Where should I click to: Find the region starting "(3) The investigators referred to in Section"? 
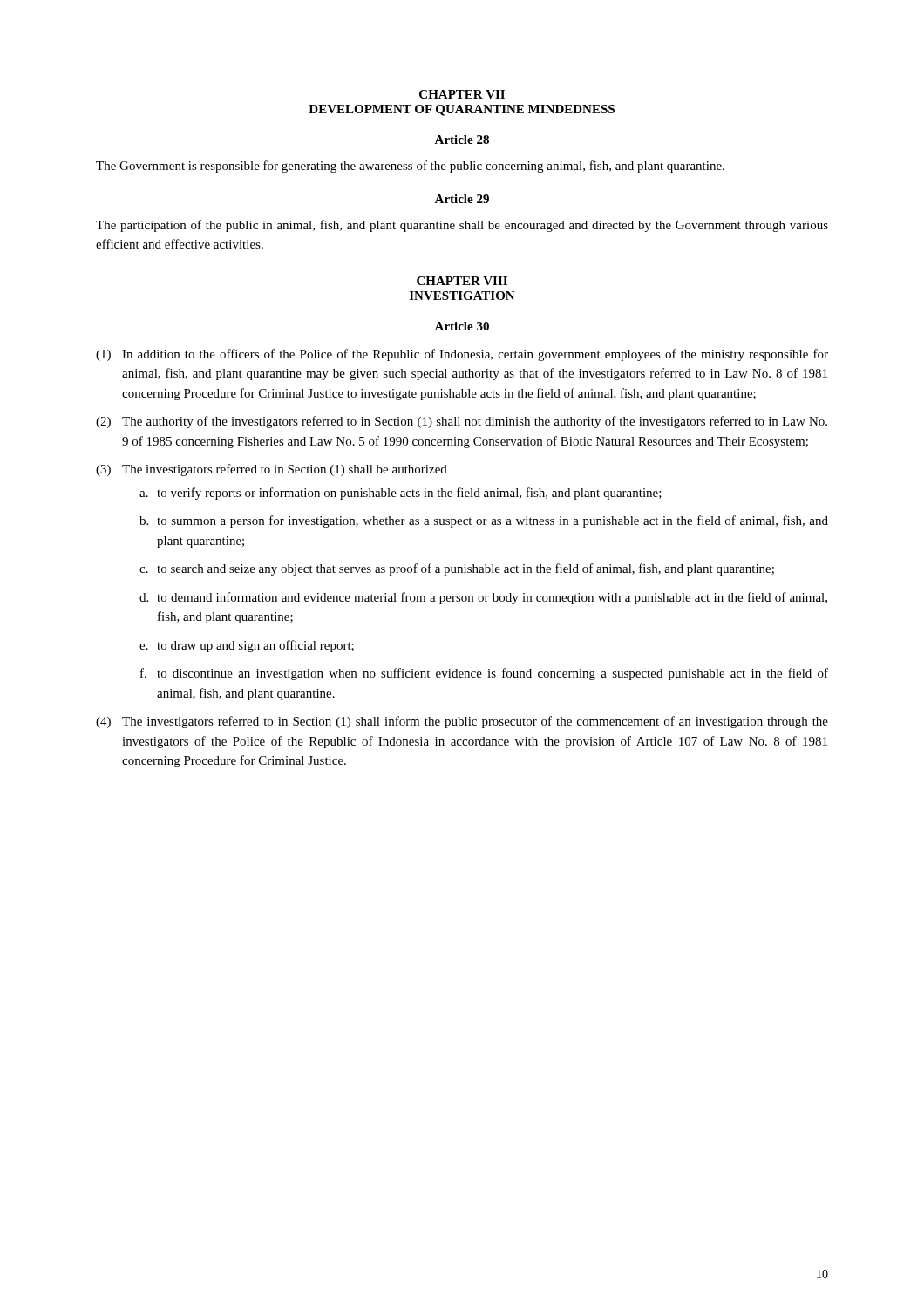point(272,470)
